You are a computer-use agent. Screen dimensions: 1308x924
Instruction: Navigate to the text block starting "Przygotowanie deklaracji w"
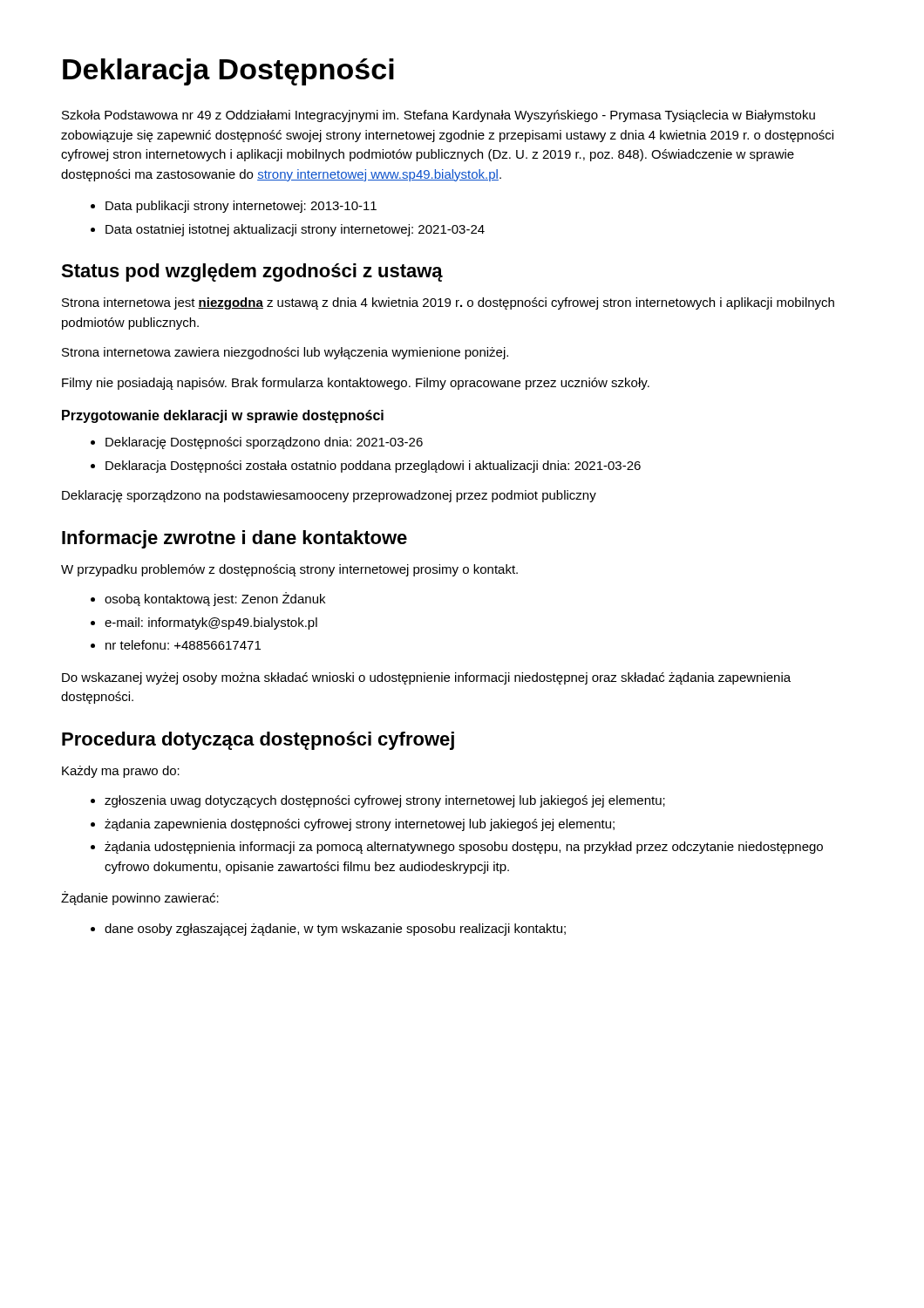[223, 416]
